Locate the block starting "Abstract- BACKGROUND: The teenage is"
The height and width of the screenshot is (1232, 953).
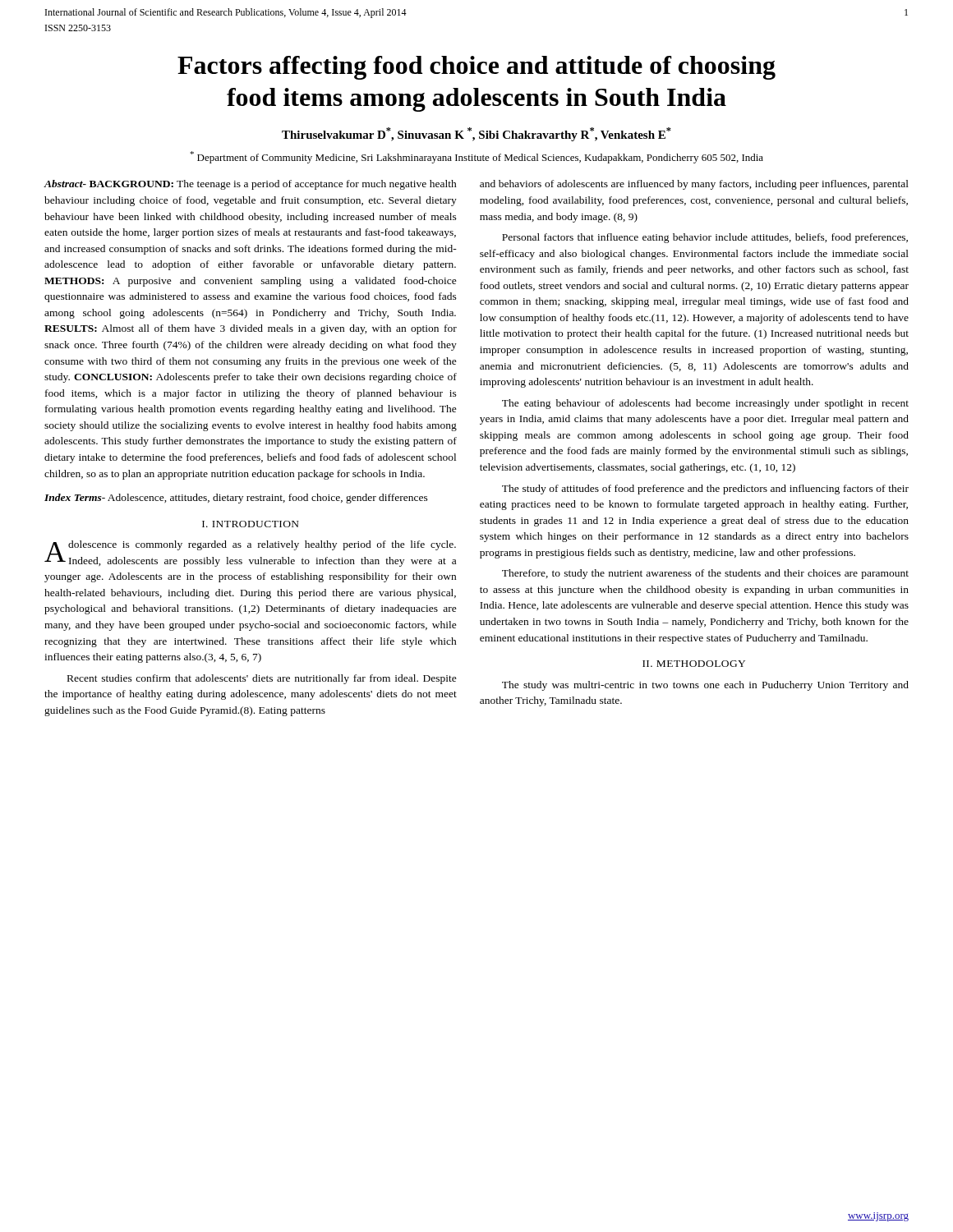(x=250, y=329)
